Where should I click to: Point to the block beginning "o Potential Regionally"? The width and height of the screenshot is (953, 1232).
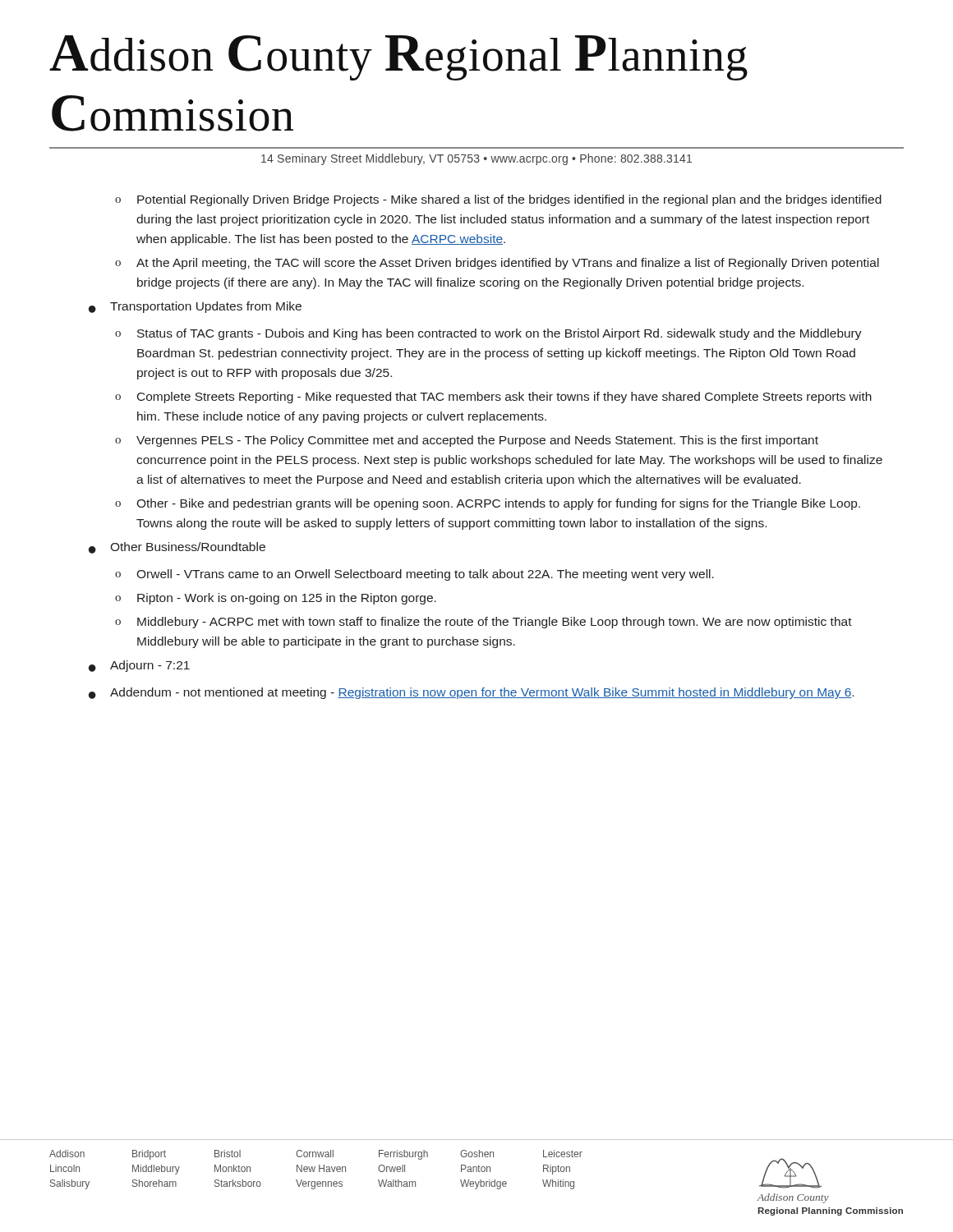point(481,219)
